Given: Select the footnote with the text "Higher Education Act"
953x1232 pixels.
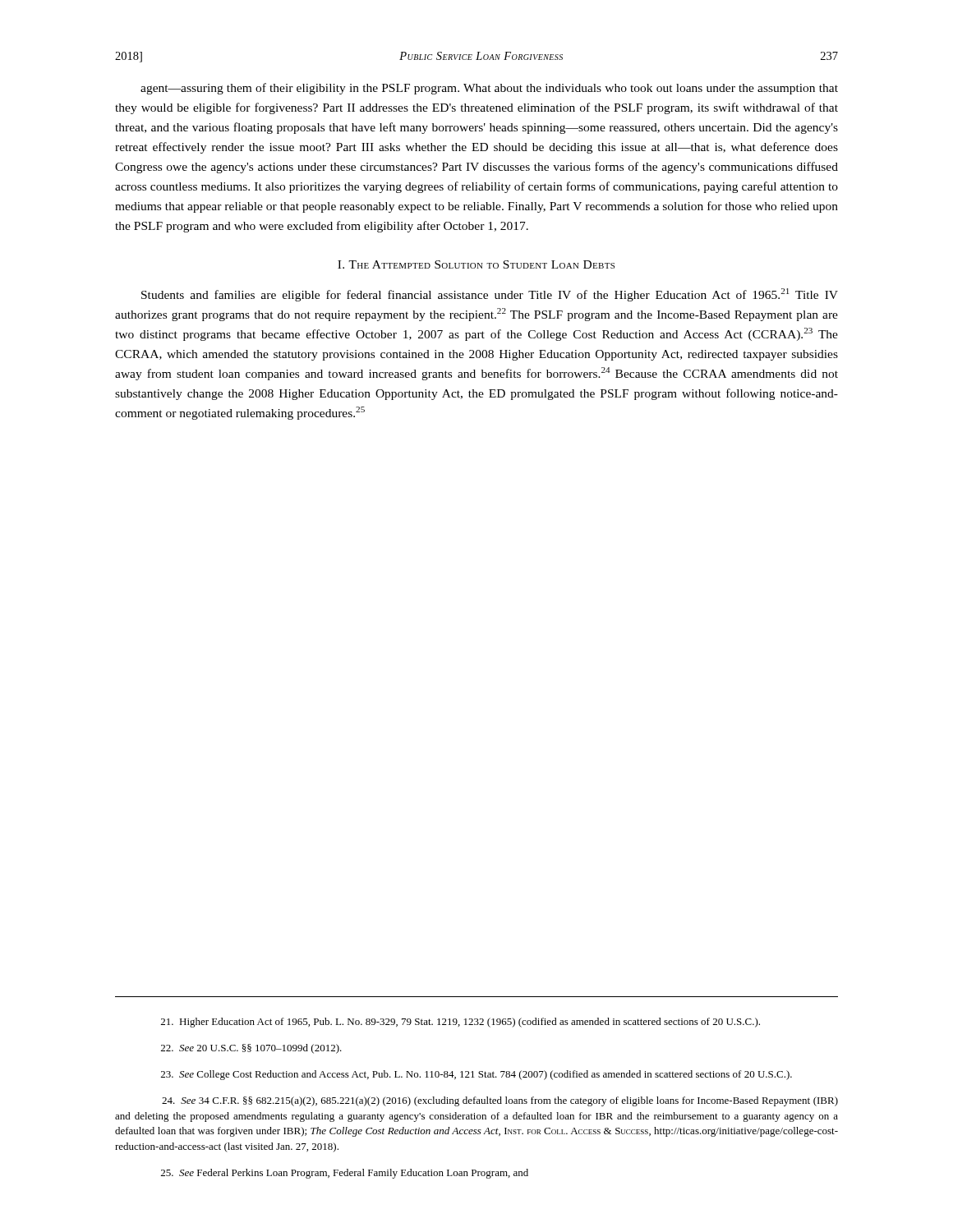Looking at the screenshot, I should [476, 1022].
